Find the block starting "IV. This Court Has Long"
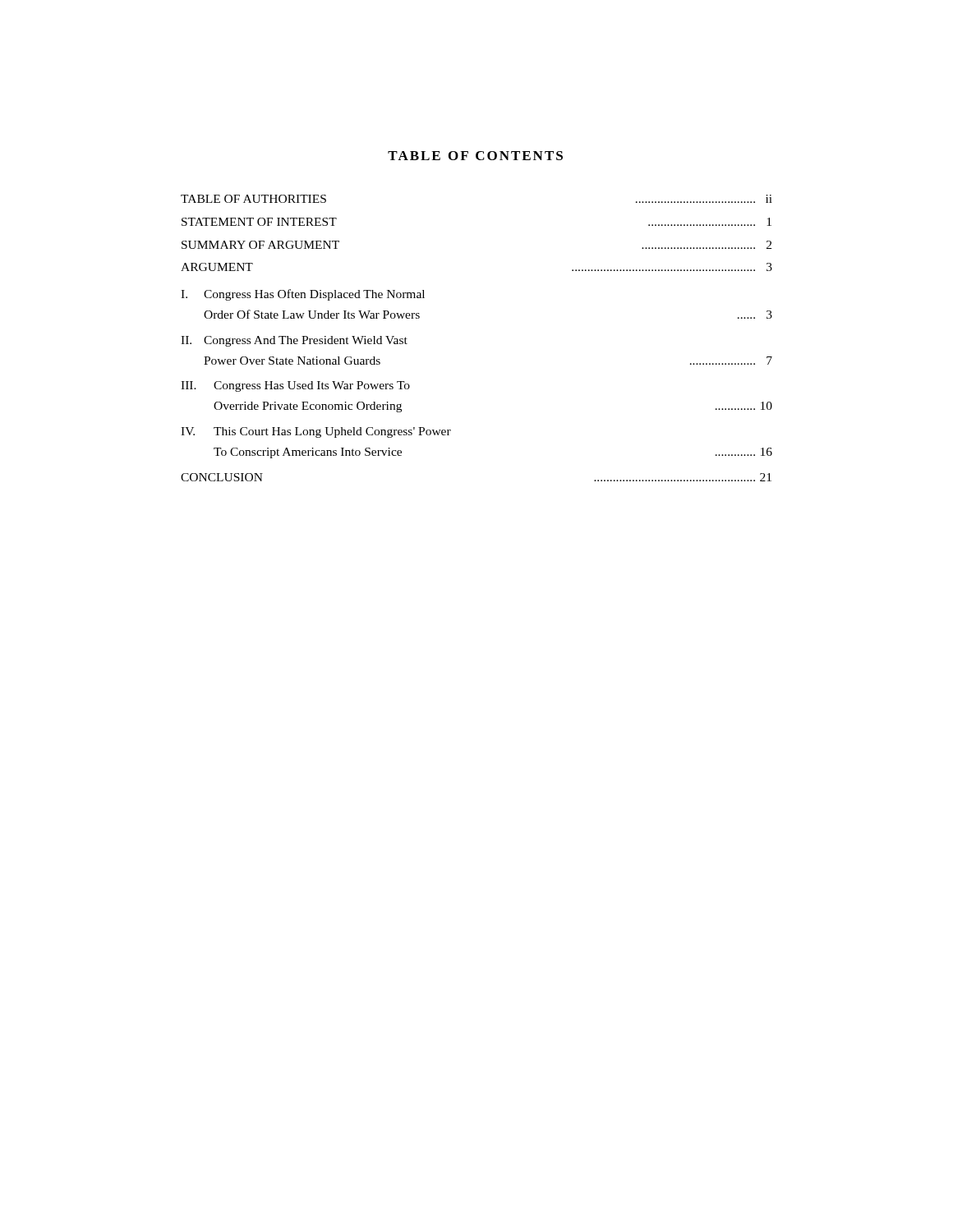Screen dimensions: 1232x953 pyautogui.click(x=316, y=432)
